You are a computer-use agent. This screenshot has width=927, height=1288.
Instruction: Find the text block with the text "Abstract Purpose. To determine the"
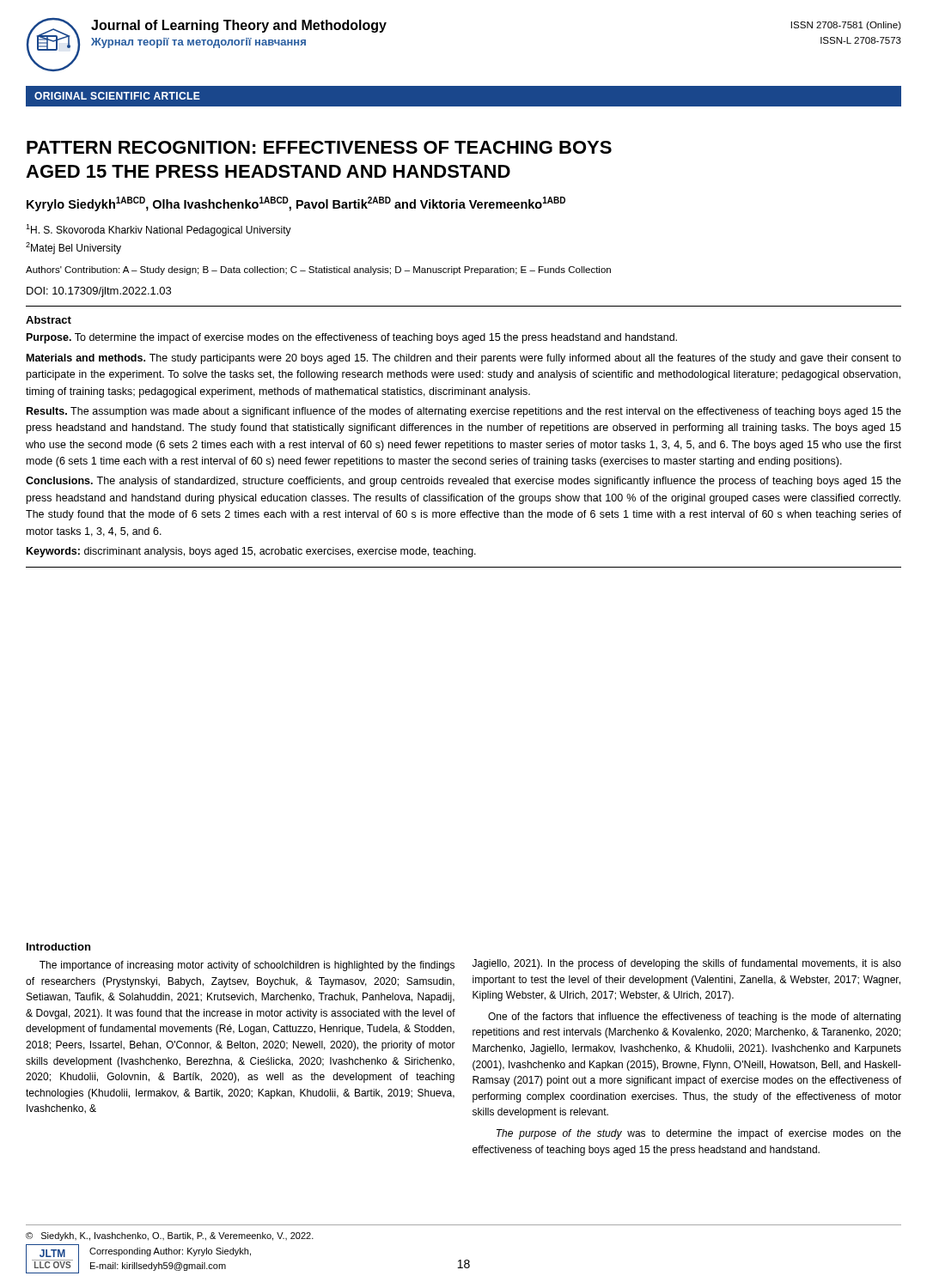point(464,437)
